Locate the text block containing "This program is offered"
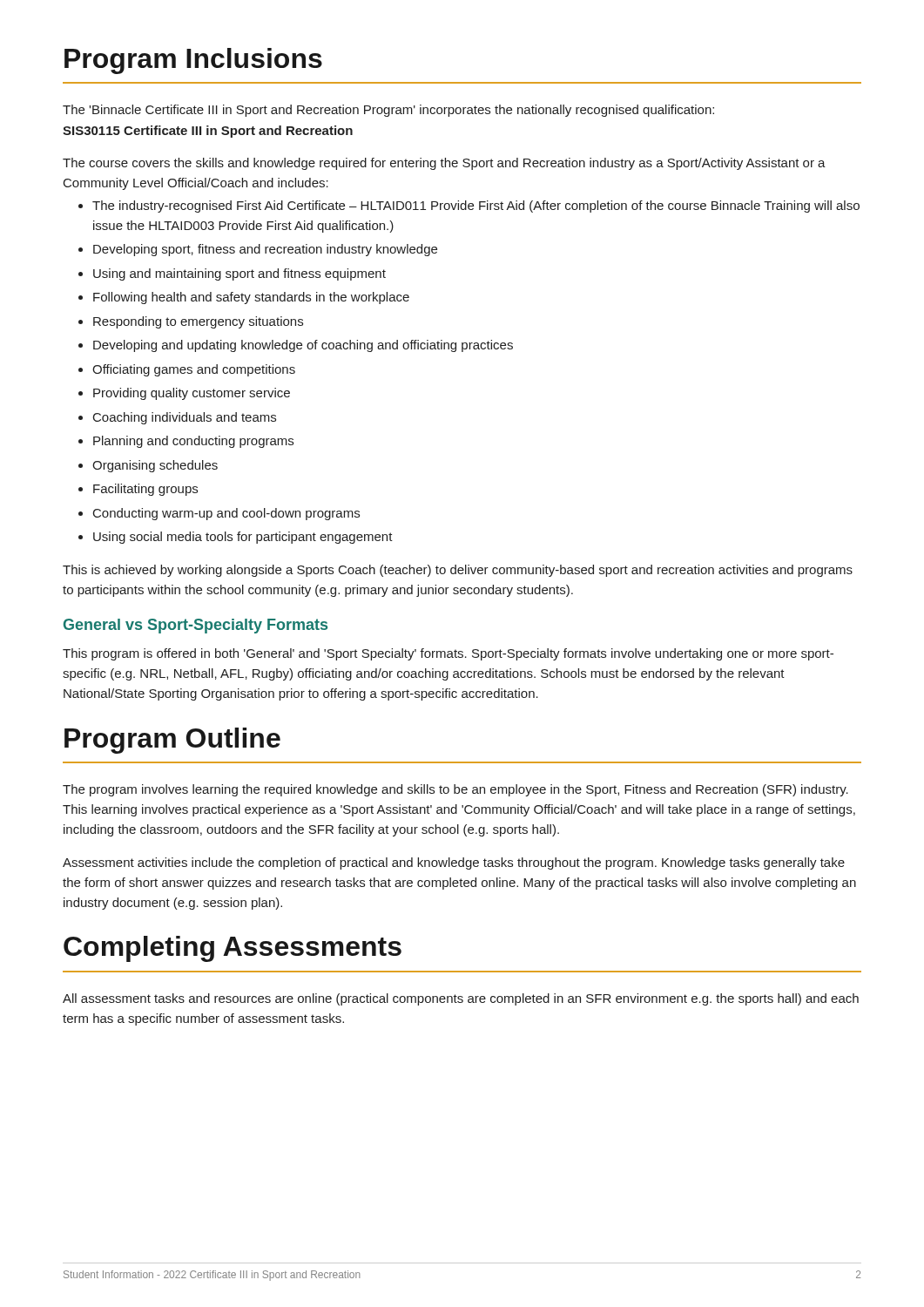This screenshot has height=1307, width=924. (x=448, y=673)
